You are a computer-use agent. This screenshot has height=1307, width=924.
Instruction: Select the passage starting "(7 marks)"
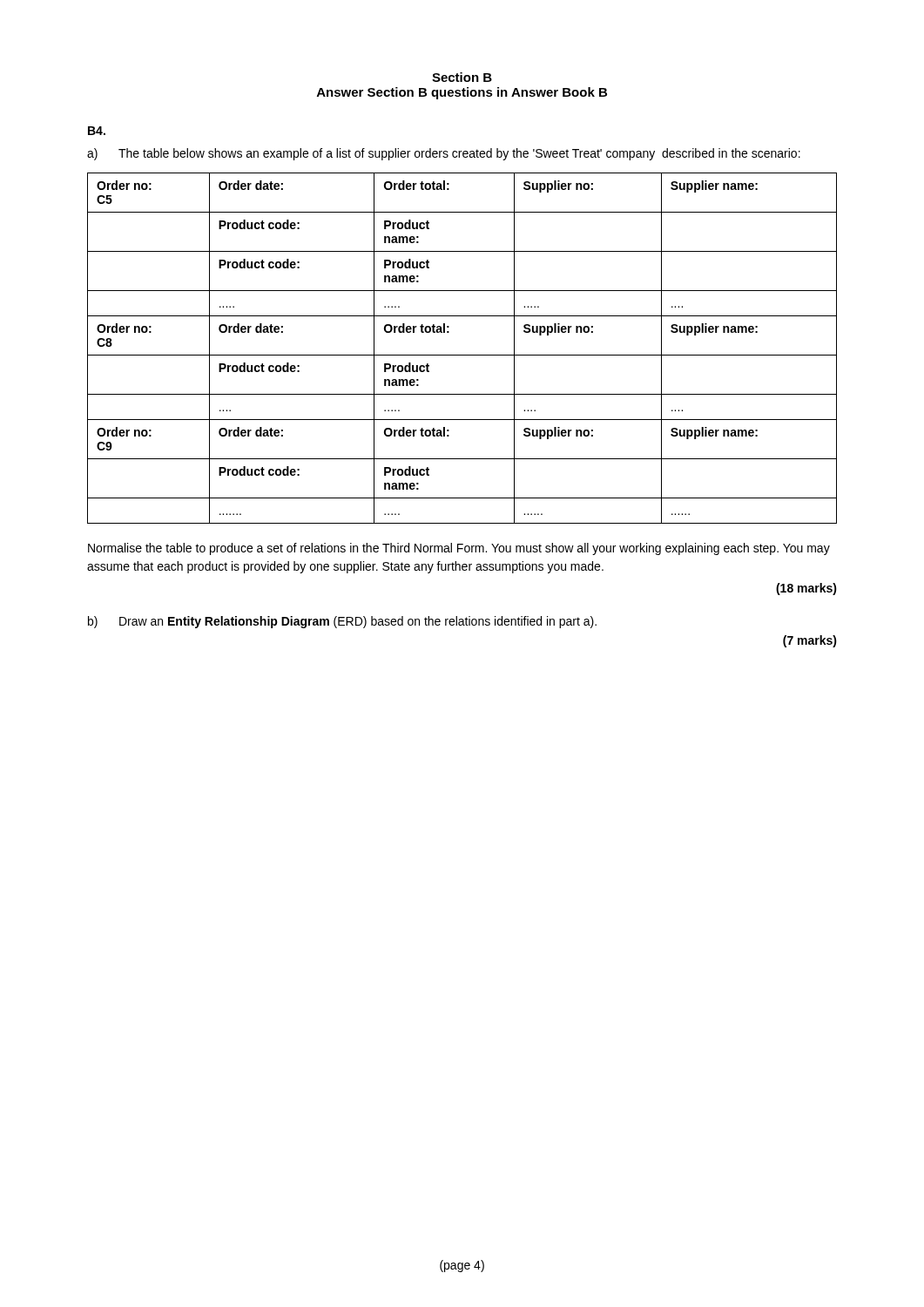click(x=810, y=640)
